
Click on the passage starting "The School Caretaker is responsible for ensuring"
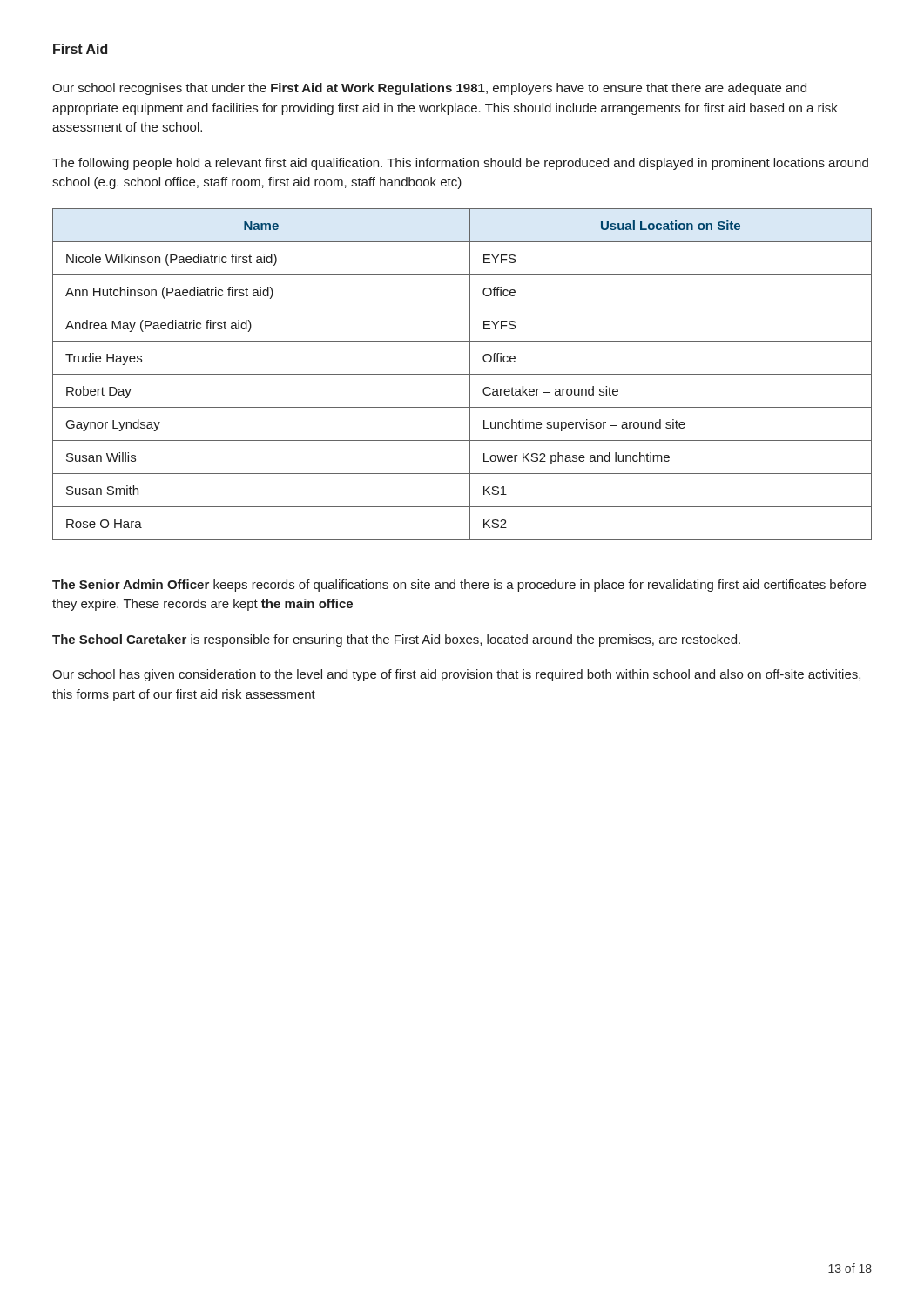click(x=397, y=639)
